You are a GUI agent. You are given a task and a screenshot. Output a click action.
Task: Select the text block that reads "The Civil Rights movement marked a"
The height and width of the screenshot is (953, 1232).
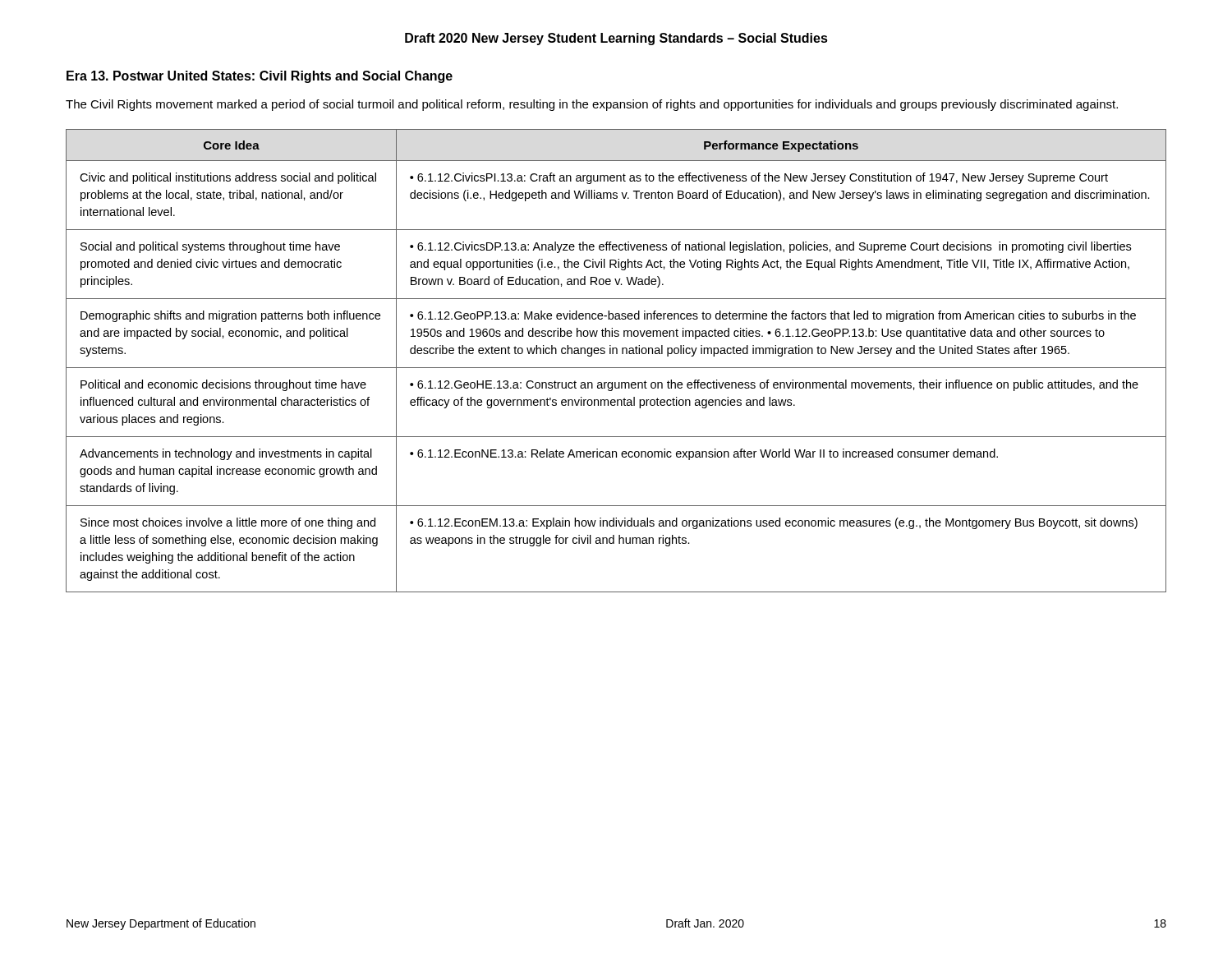pos(592,104)
